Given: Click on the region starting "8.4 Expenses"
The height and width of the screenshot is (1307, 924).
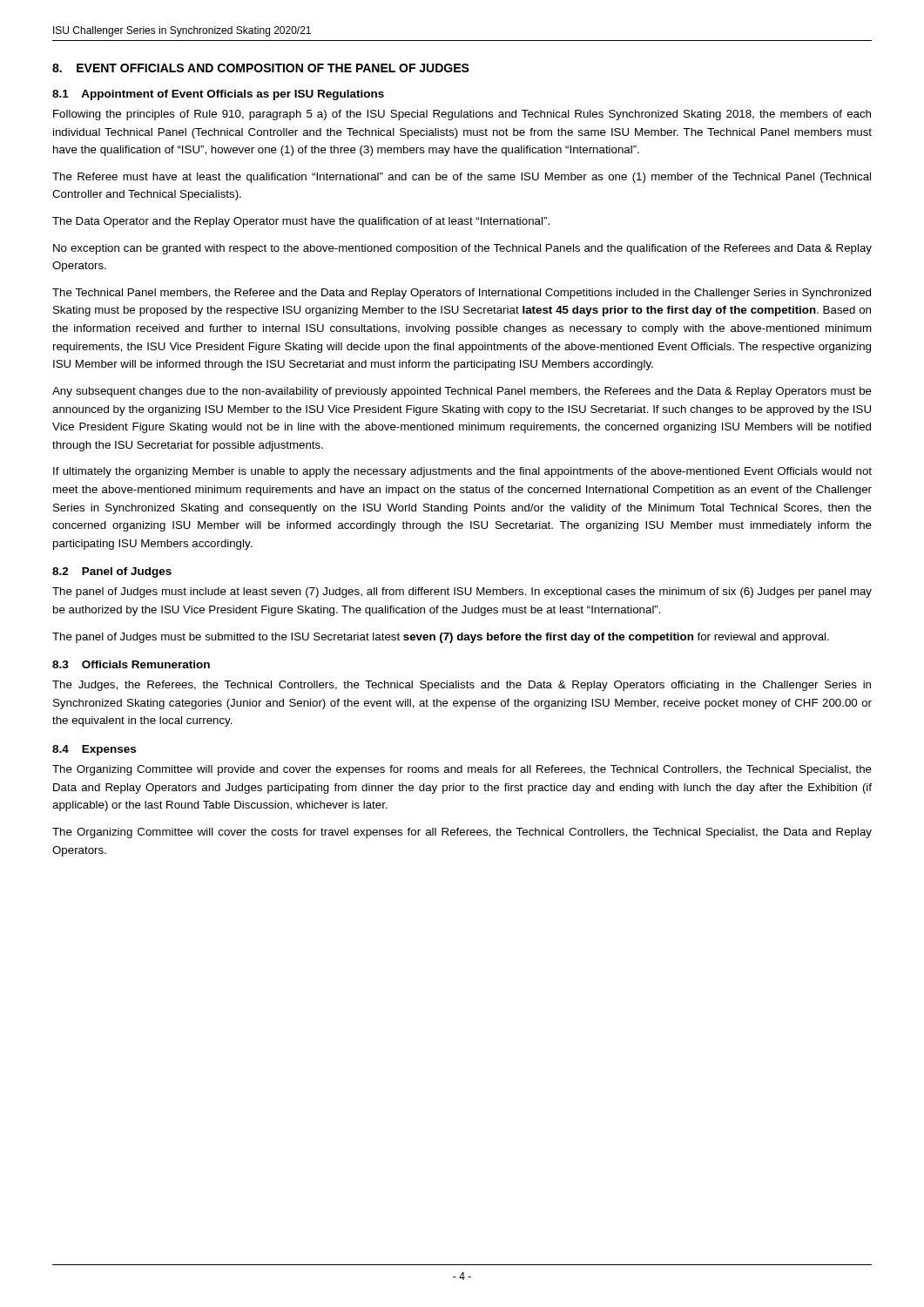Looking at the screenshot, I should [94, 749].
